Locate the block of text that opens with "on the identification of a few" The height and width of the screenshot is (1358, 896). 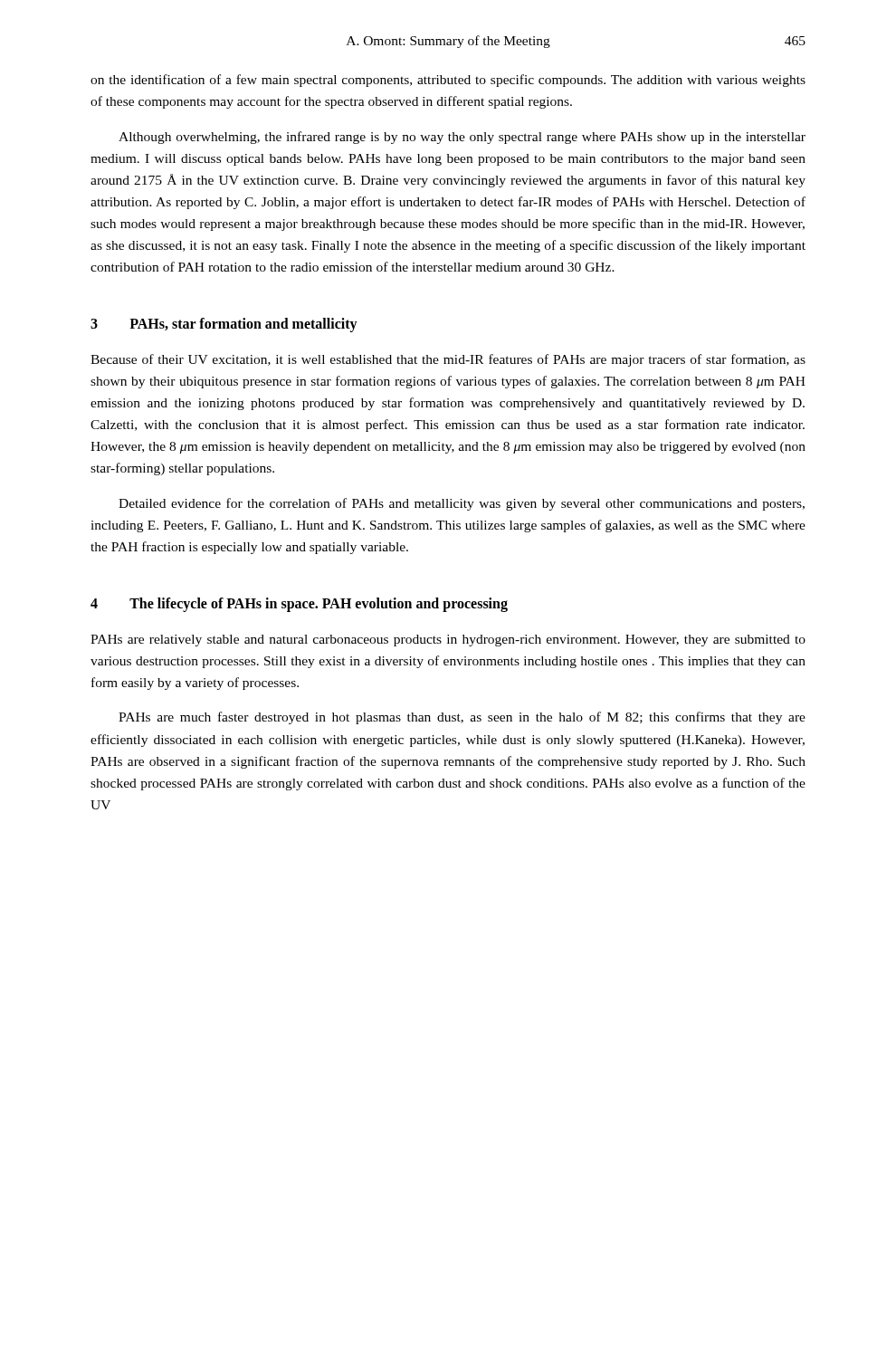[448, 91]
